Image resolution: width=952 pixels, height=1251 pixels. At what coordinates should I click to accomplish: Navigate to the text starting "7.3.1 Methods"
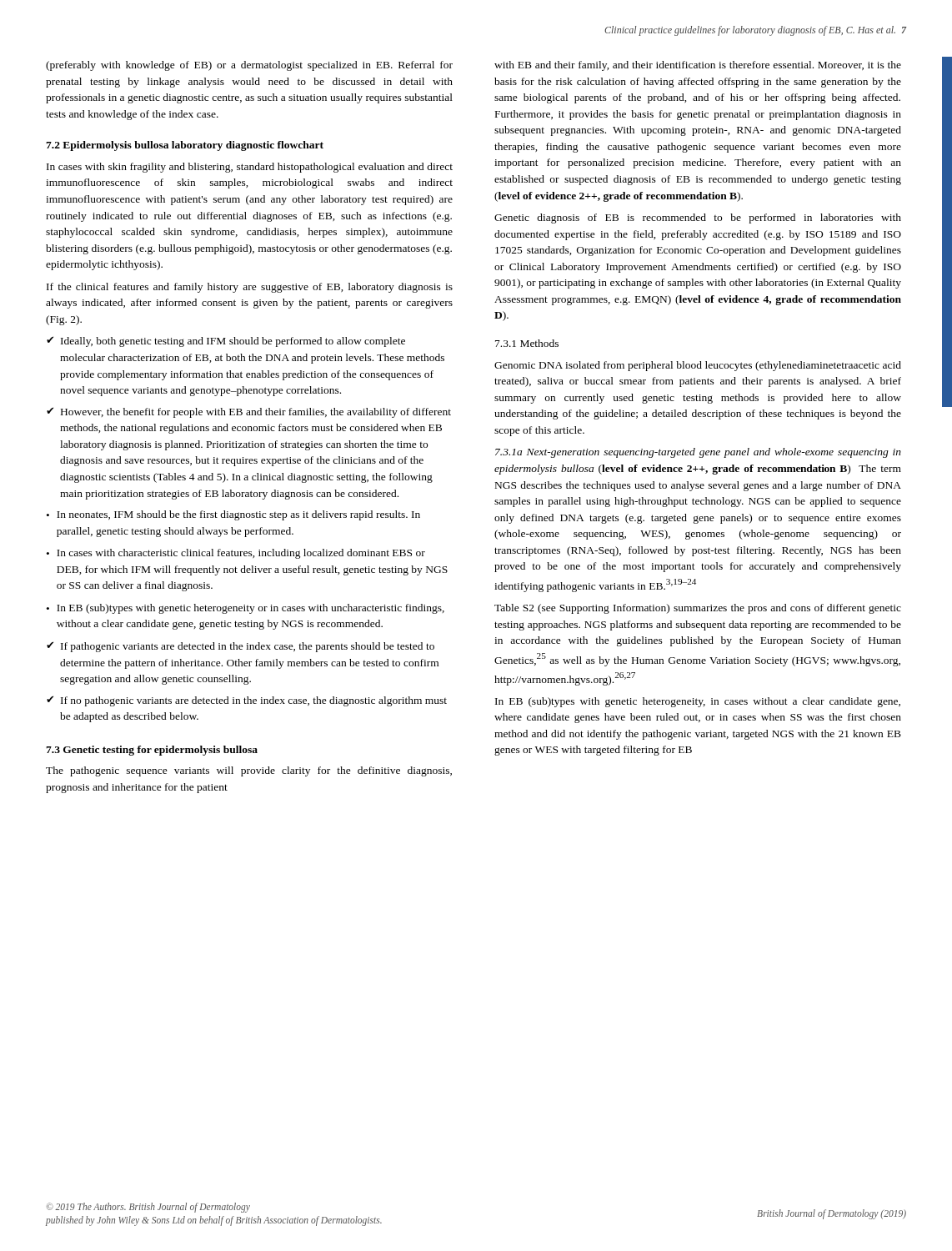point(527,343)
